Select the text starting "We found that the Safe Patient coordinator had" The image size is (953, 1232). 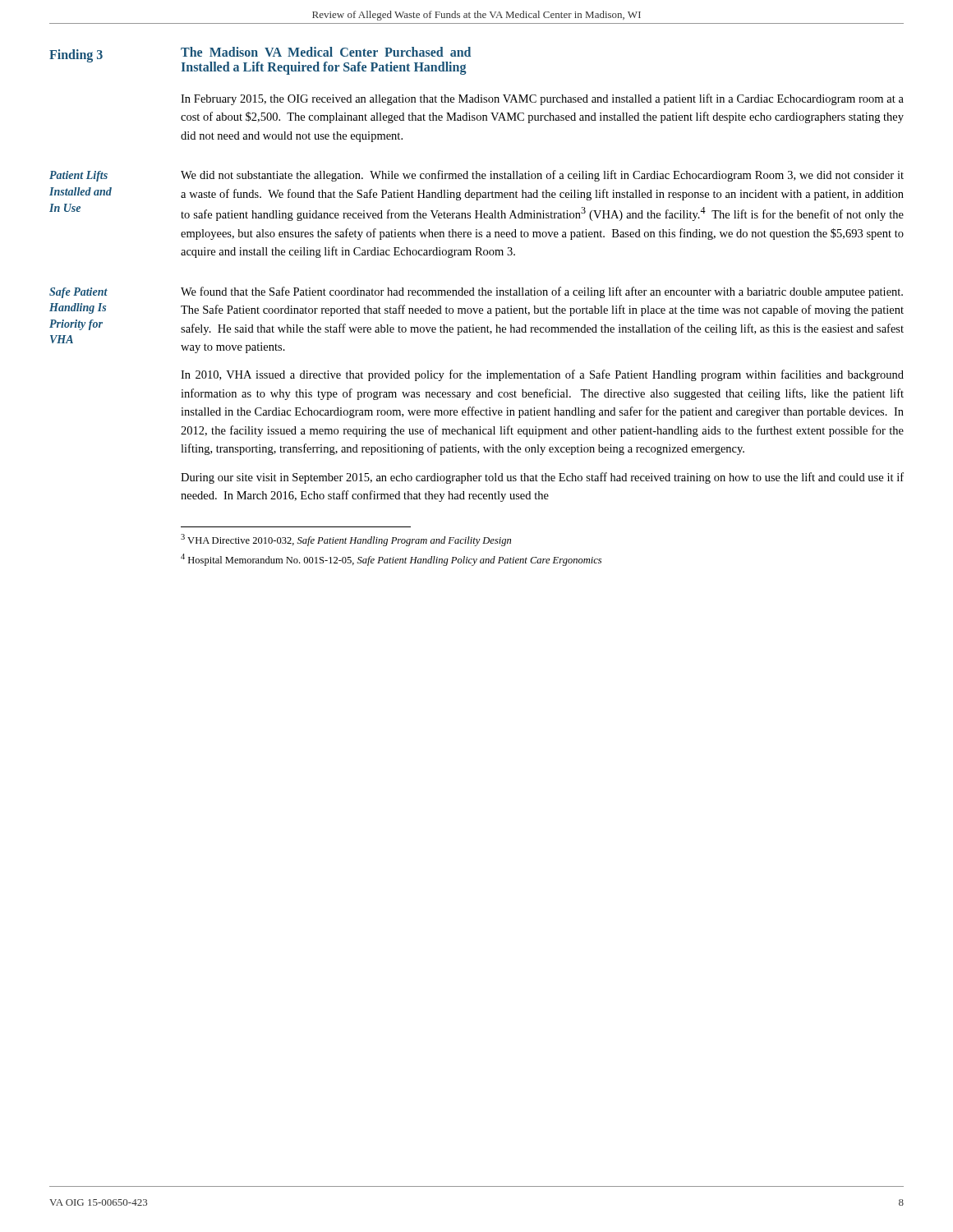pos(542,394)
